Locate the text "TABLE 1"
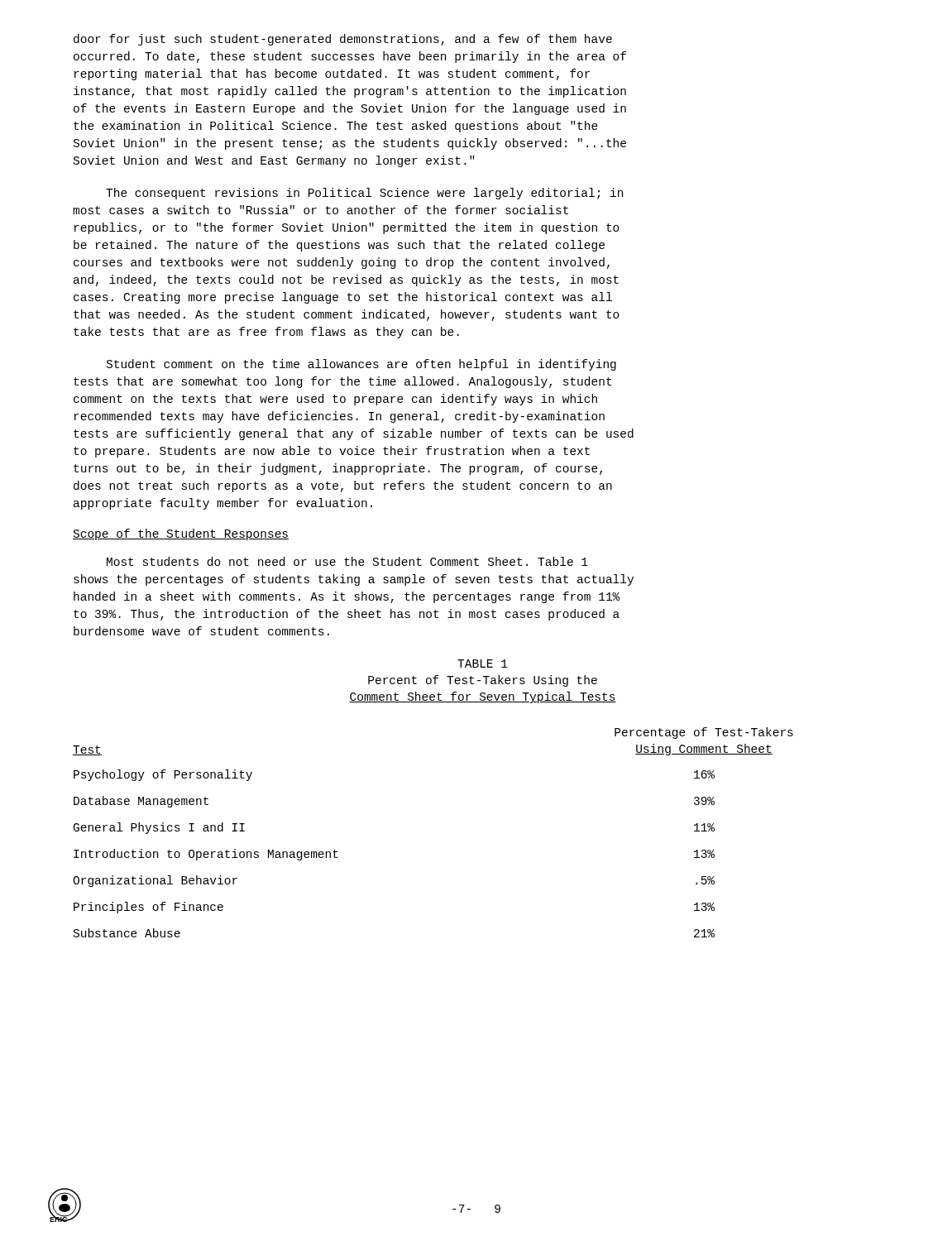952x1241 pixels. (483, 665)
